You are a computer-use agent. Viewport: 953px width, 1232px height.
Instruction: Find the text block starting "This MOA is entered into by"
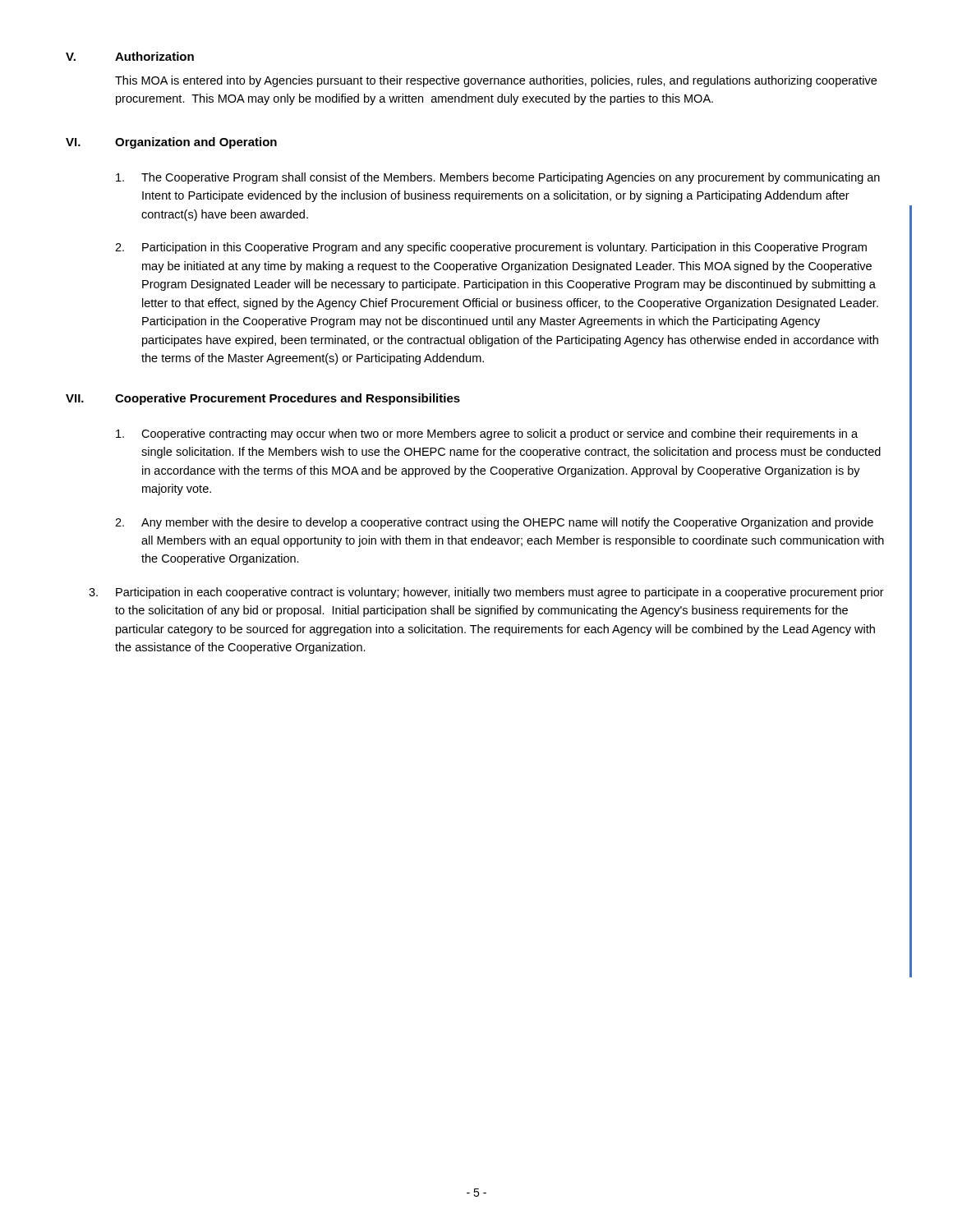tap(496, 90)
